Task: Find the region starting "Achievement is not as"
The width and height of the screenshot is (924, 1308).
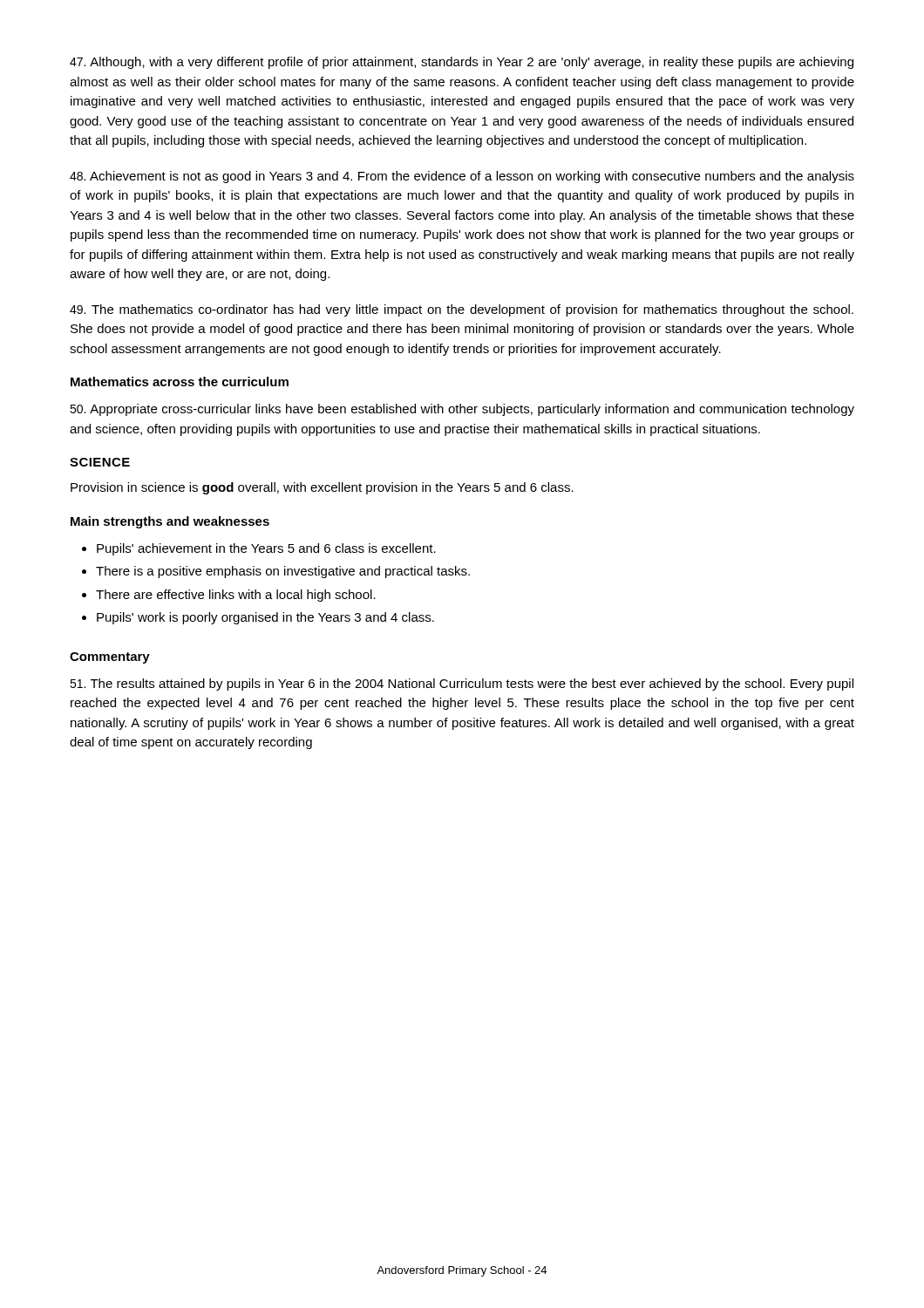Action: click(x=462, y=225)
